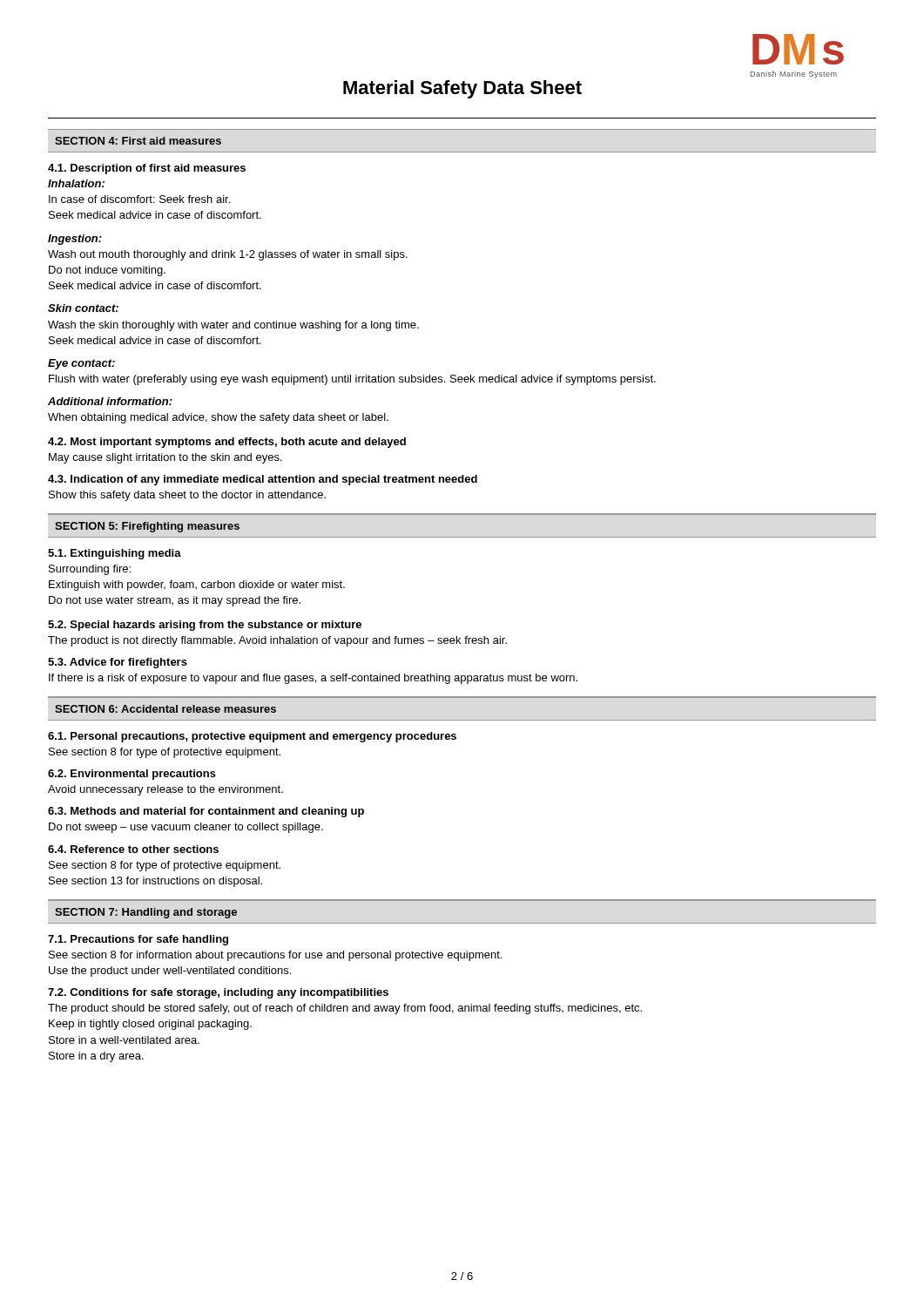Click on the passage starting "SECTION 5: Firefighting measures"
The image size is (924, 1307).
147,526
